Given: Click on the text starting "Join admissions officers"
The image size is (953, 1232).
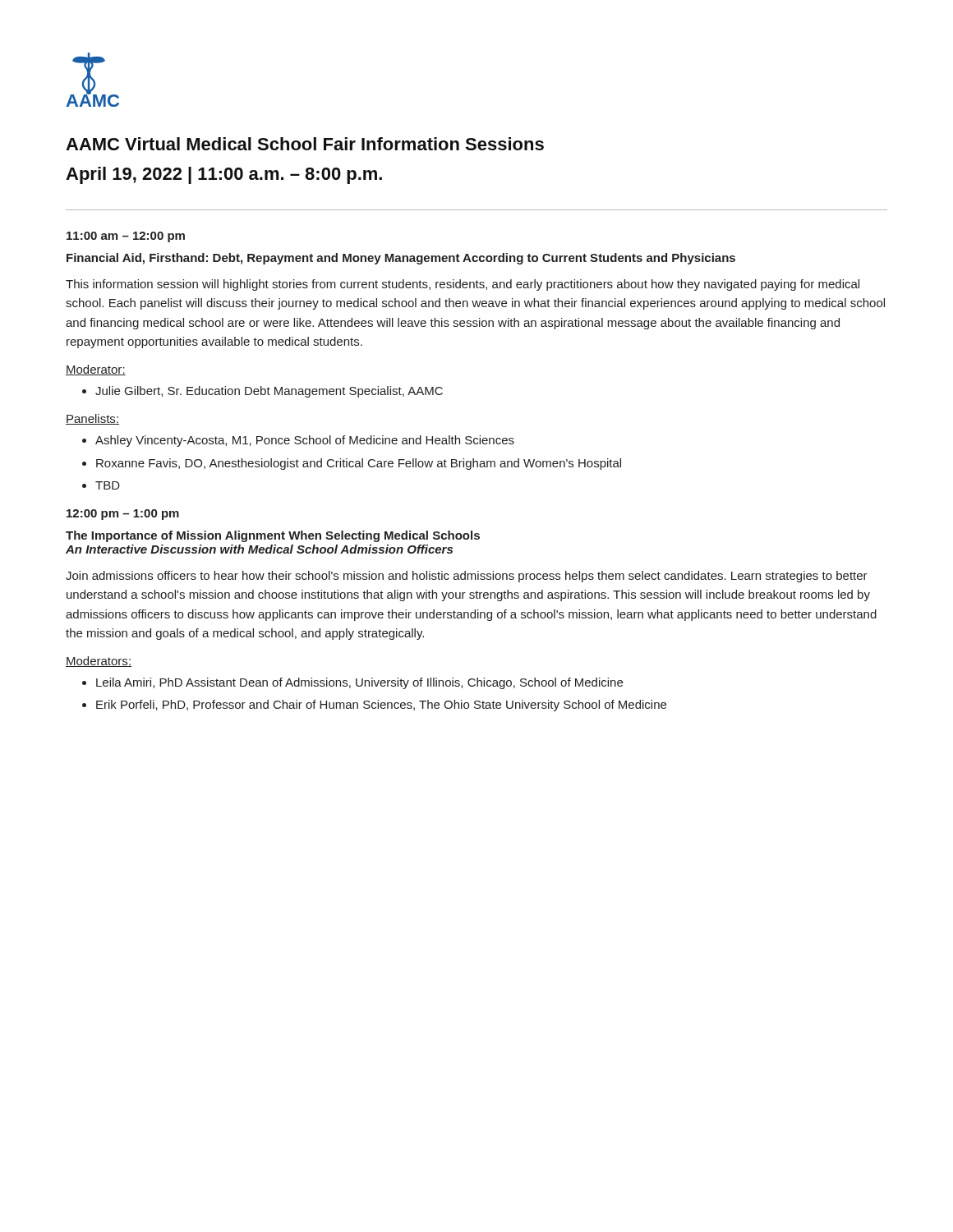Looking at the screenshot, I should click(471, 604).
